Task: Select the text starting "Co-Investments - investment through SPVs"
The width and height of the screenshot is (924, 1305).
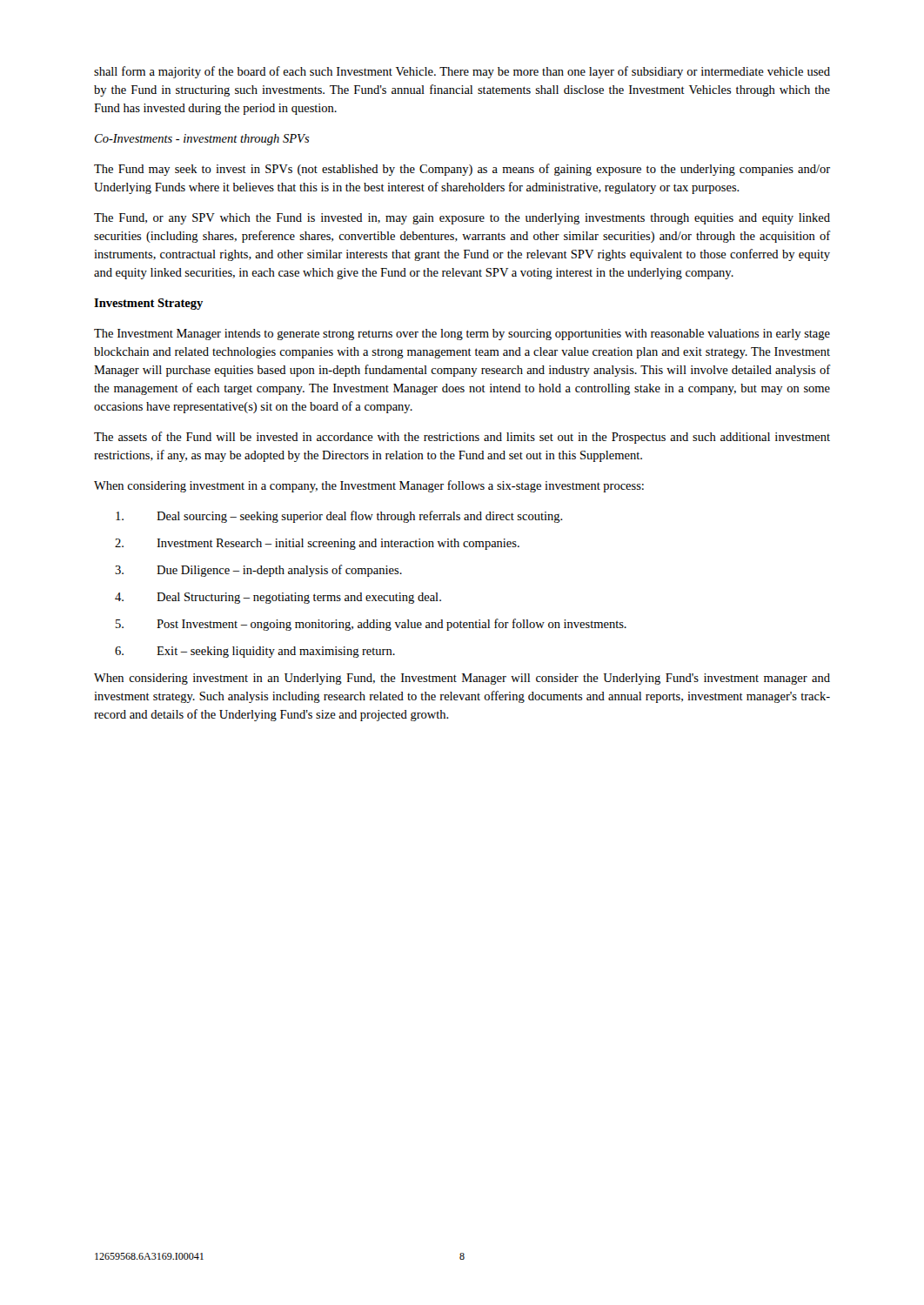Action: point(202,138)
